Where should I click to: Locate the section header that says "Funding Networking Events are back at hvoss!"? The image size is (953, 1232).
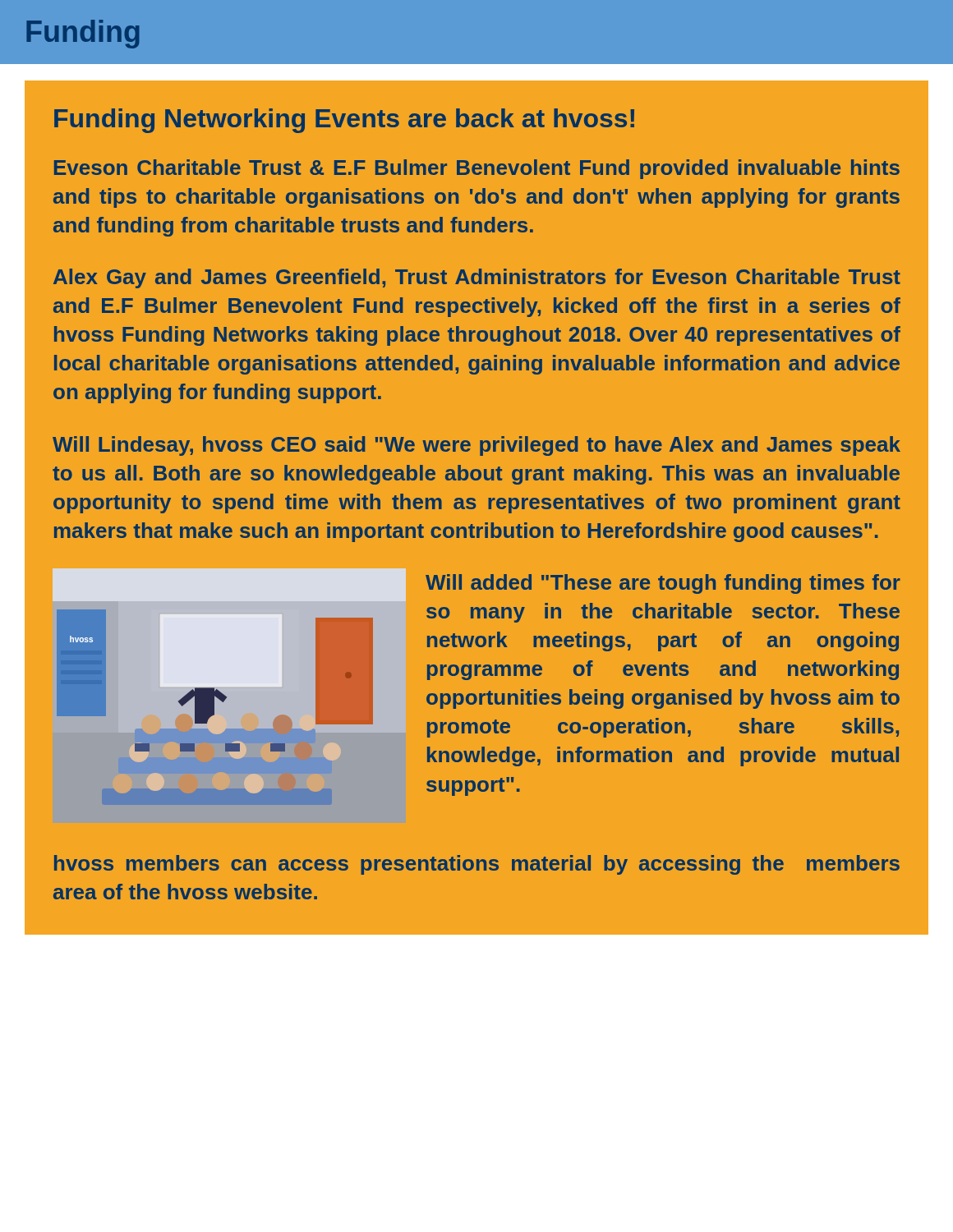click(x=476, y=119)
